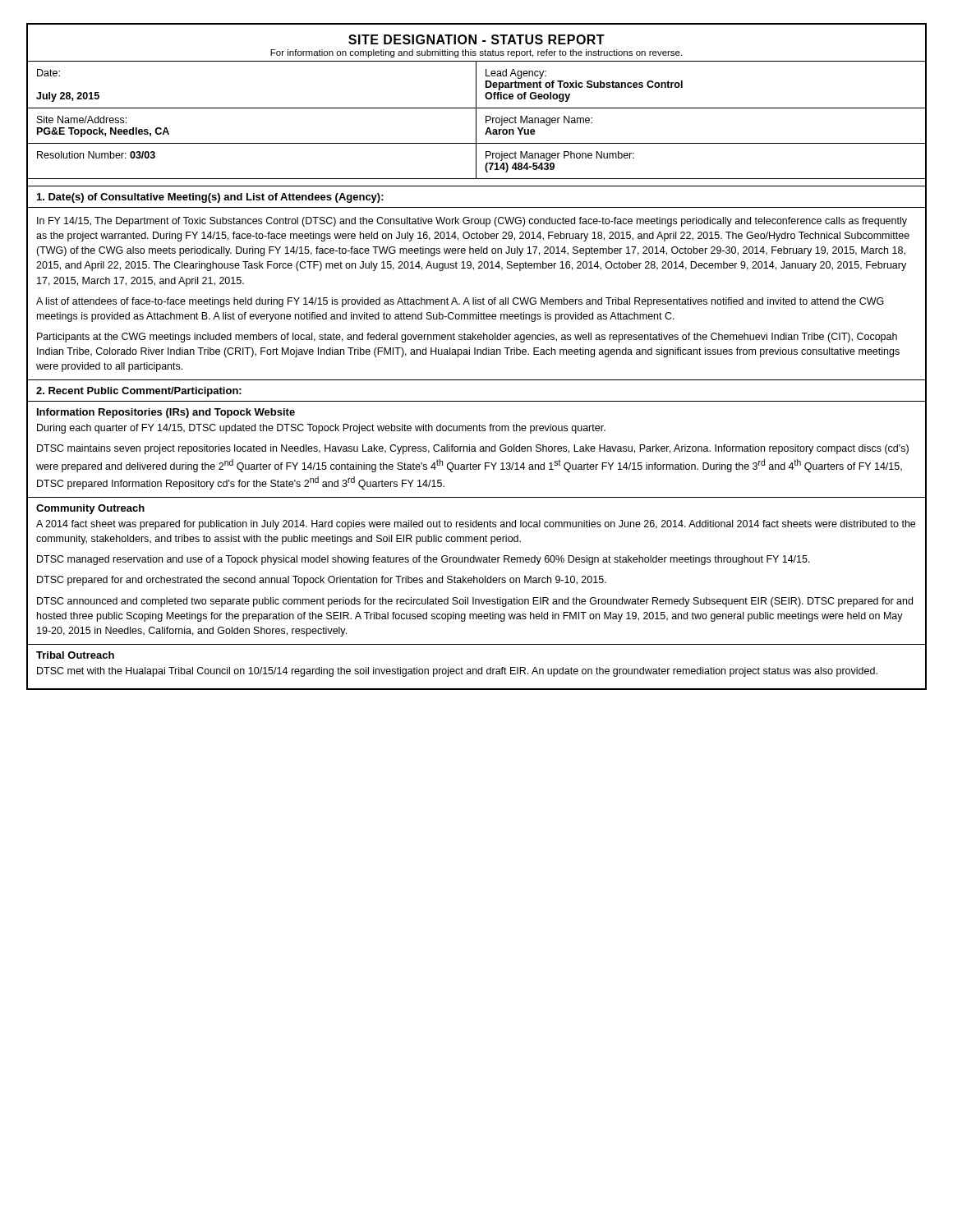Point to the element starting "During each quarter"
This screenshot has height=1232, width=953.
(x=476, y=428)
